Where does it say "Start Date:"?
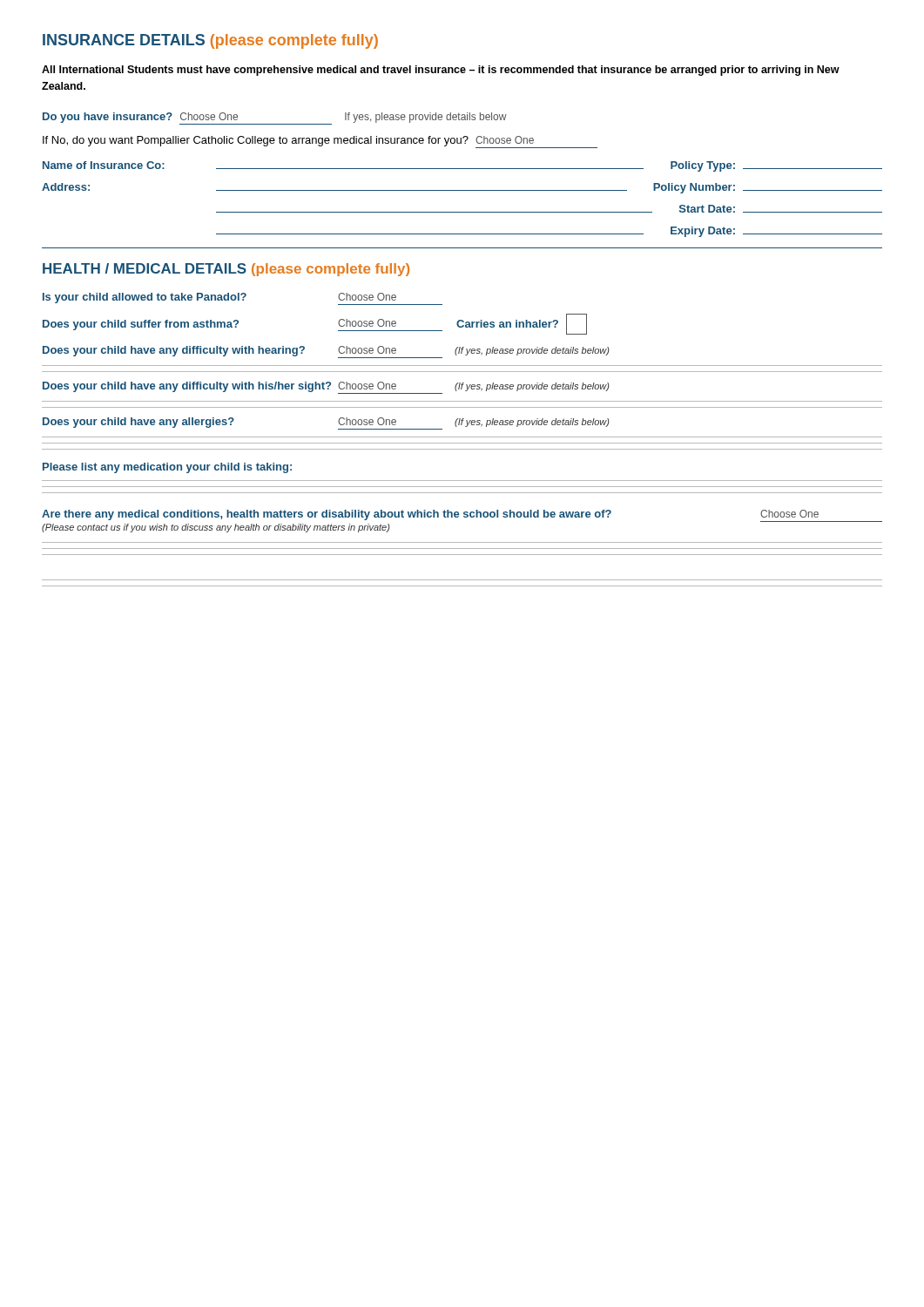Viewport: 924px width, 1307px height. coord(549,208)
